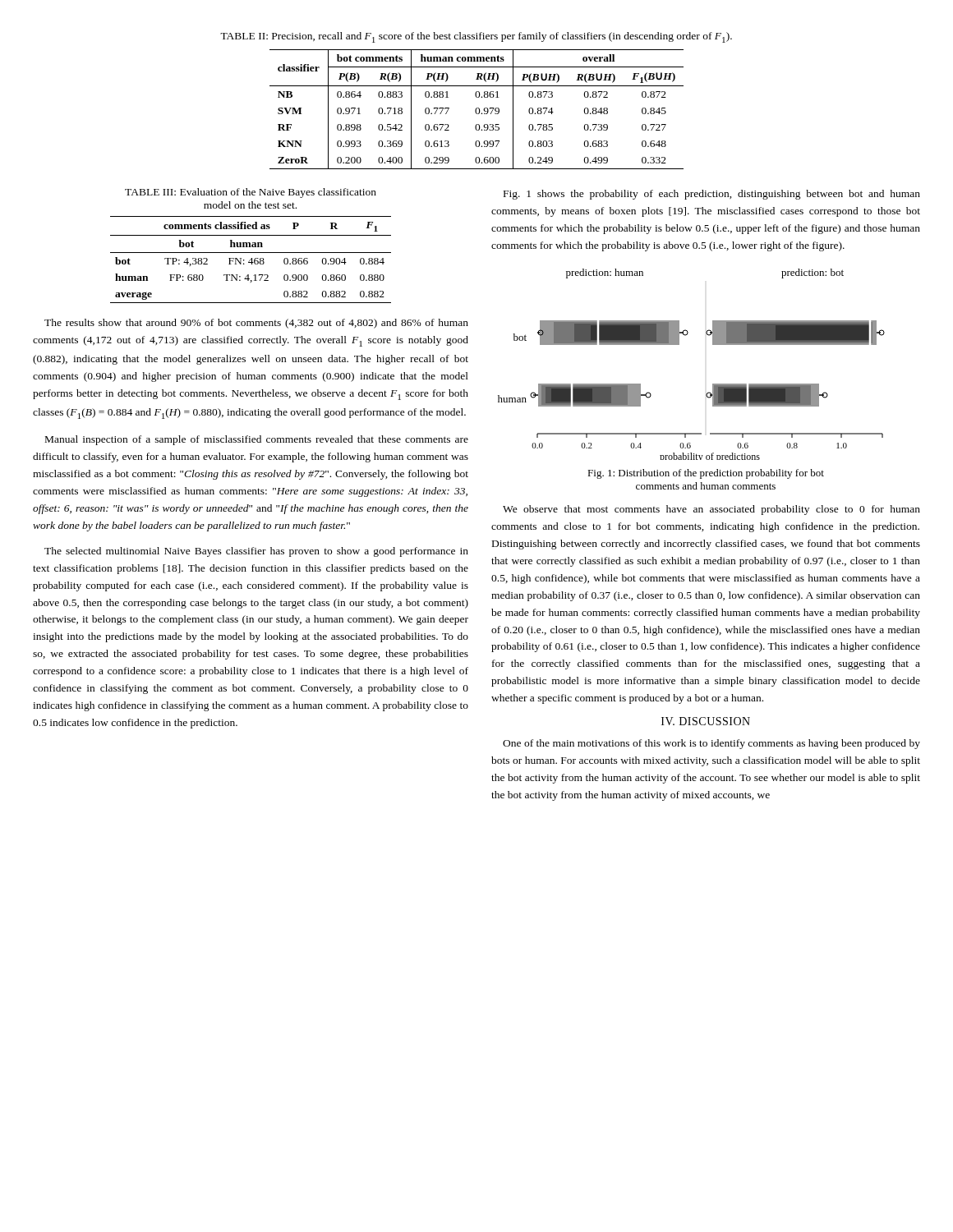
Task: Where is the passage that starts "Fig. 1 shows the probability of each prediction,"?
Action: click(x=706, y=220)
